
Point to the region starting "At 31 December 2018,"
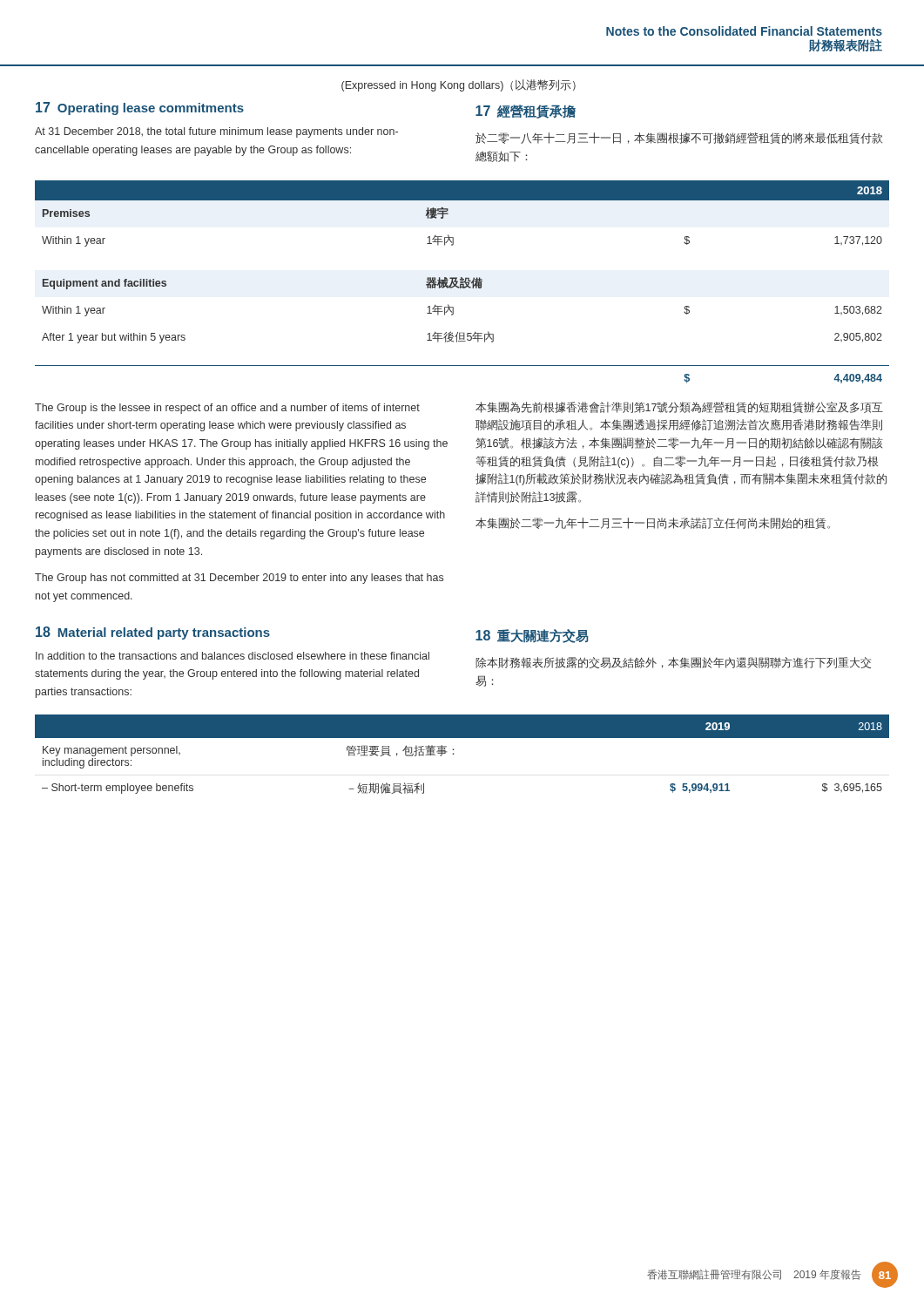[217, 141]
